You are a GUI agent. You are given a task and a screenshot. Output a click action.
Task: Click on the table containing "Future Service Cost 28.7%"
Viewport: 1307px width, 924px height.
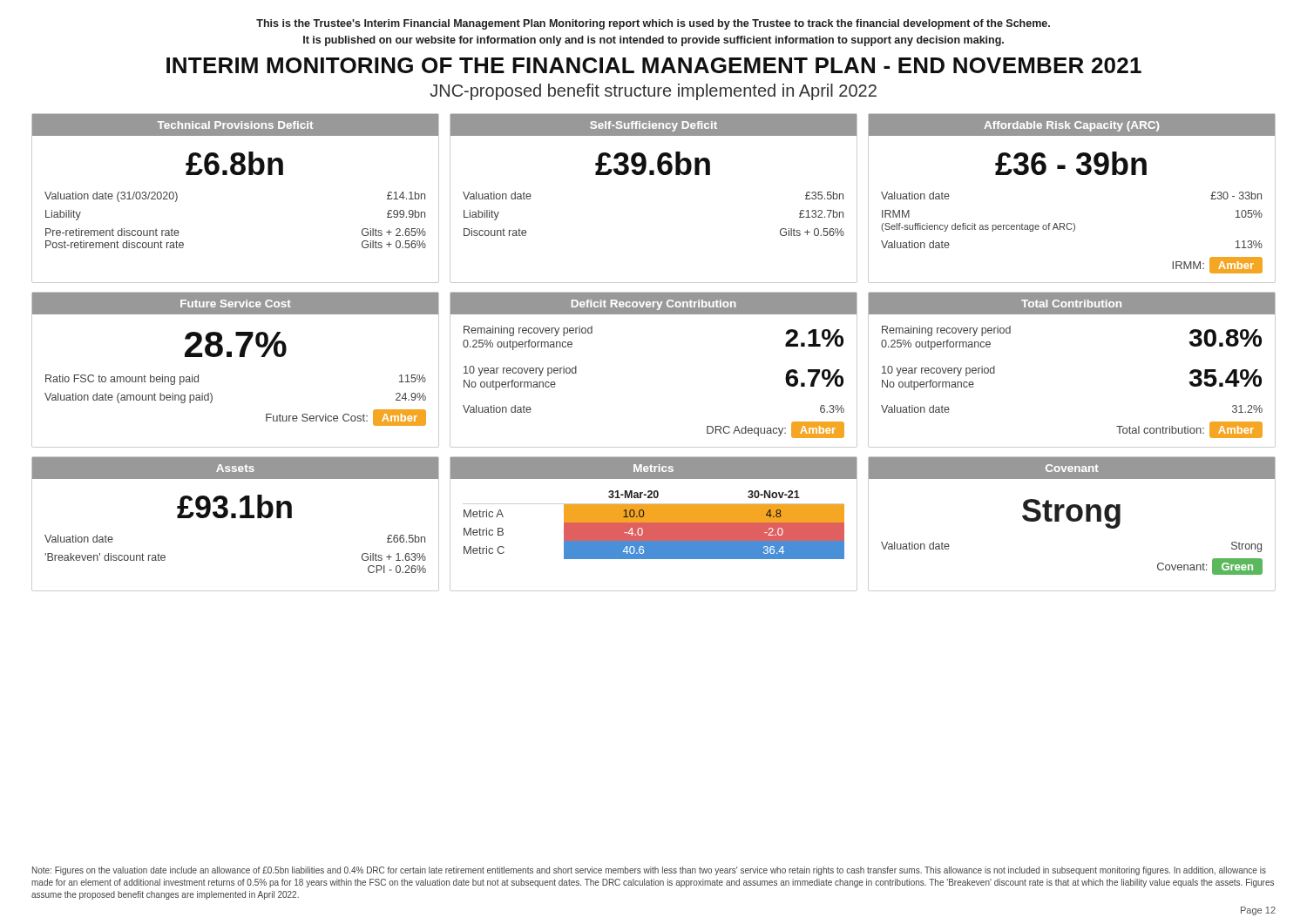[x=235, y=369]
